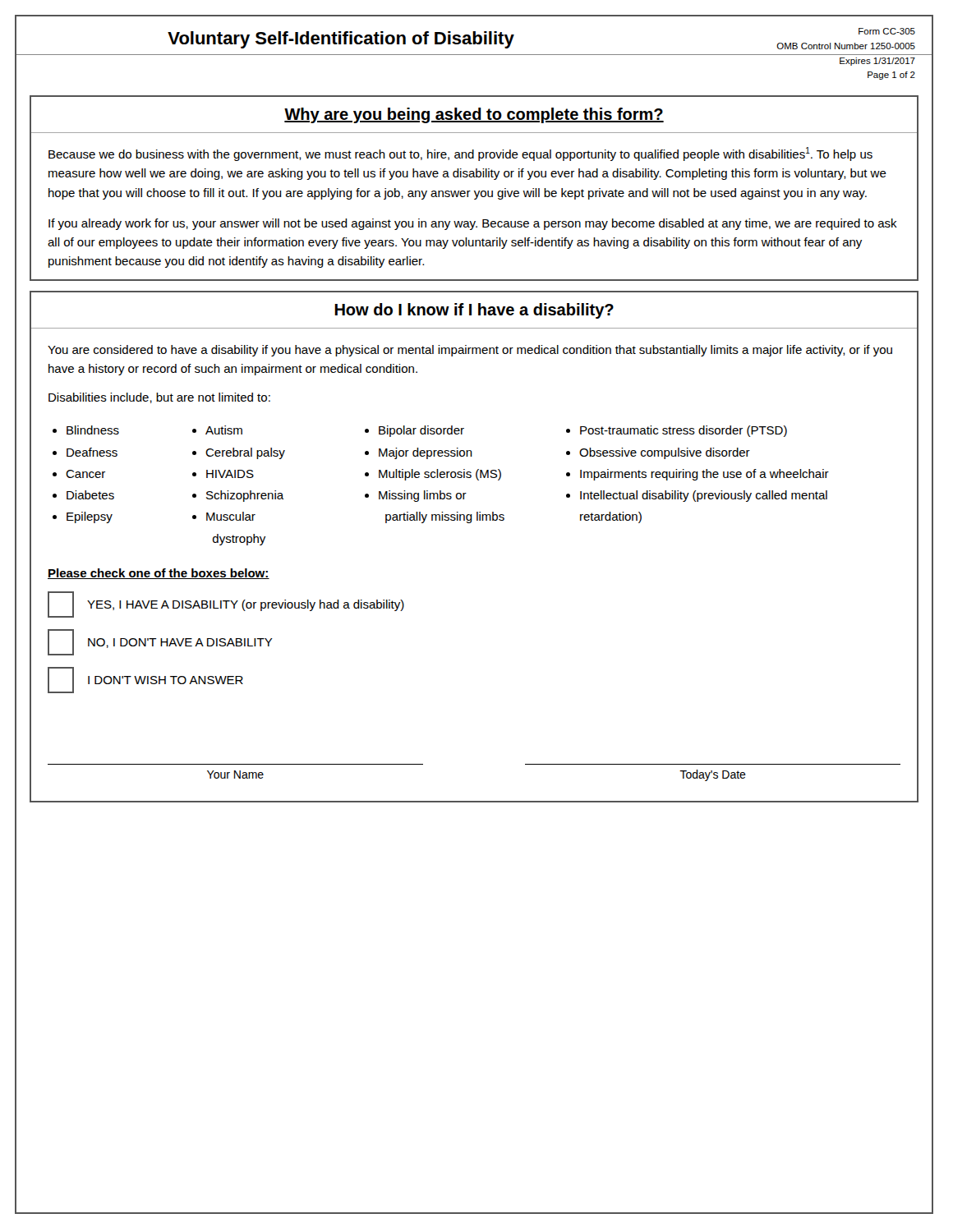The image size is (953, 1232).
Task: Click on the list item that says "Impairments requiring the use of a wheelchair"
Action: pyautogui.click(x=704, y=473)
